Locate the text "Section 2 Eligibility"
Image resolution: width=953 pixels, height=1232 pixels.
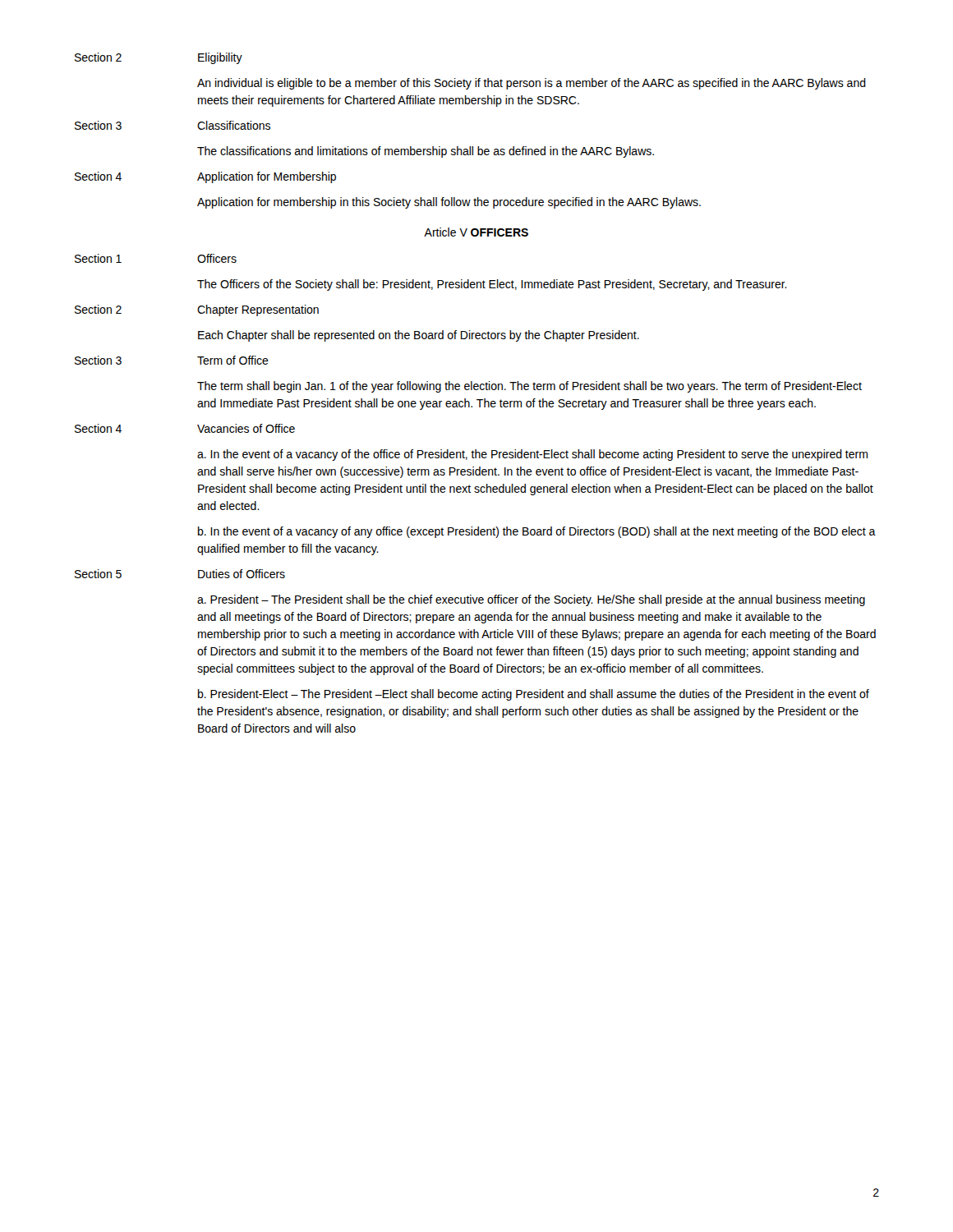(x=90, y=57)
